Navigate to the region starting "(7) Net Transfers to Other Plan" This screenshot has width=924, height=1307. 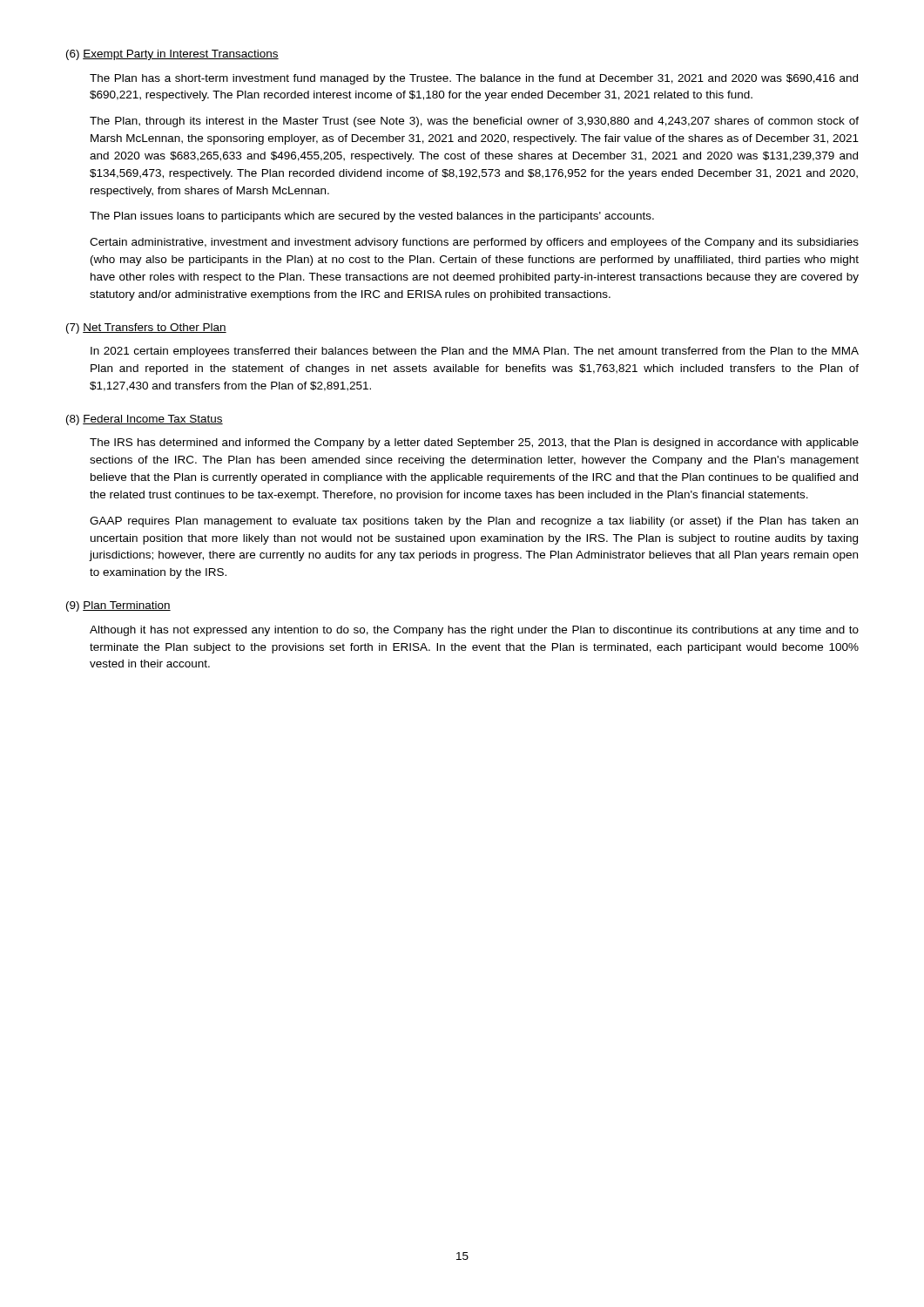coord(146,327)
